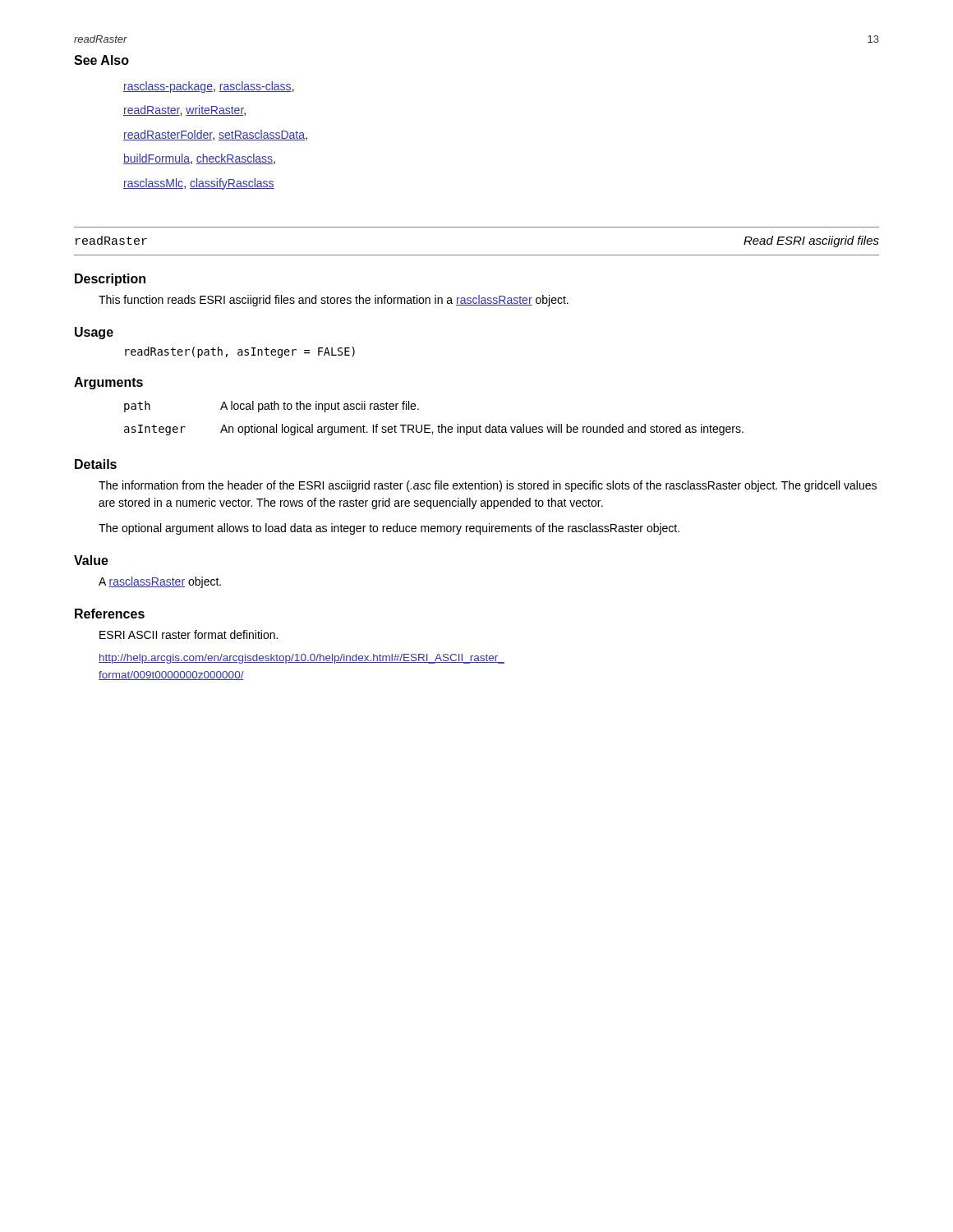
Task: Locate the block of text that opens with "The information from"
Action: pyautogui.click(x=488, y=494)
